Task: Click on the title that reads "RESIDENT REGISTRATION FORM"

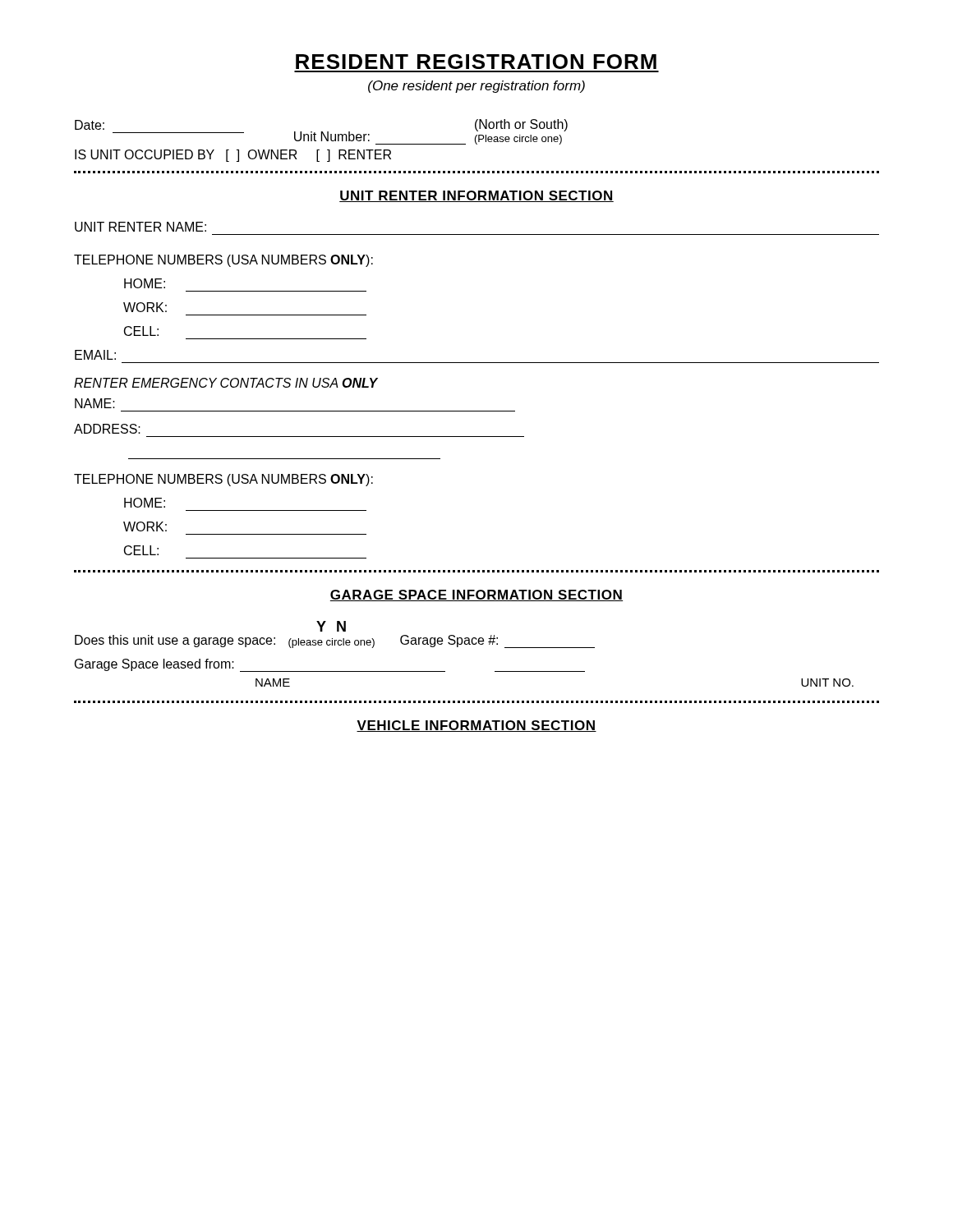Action: [x=476, y=62]
